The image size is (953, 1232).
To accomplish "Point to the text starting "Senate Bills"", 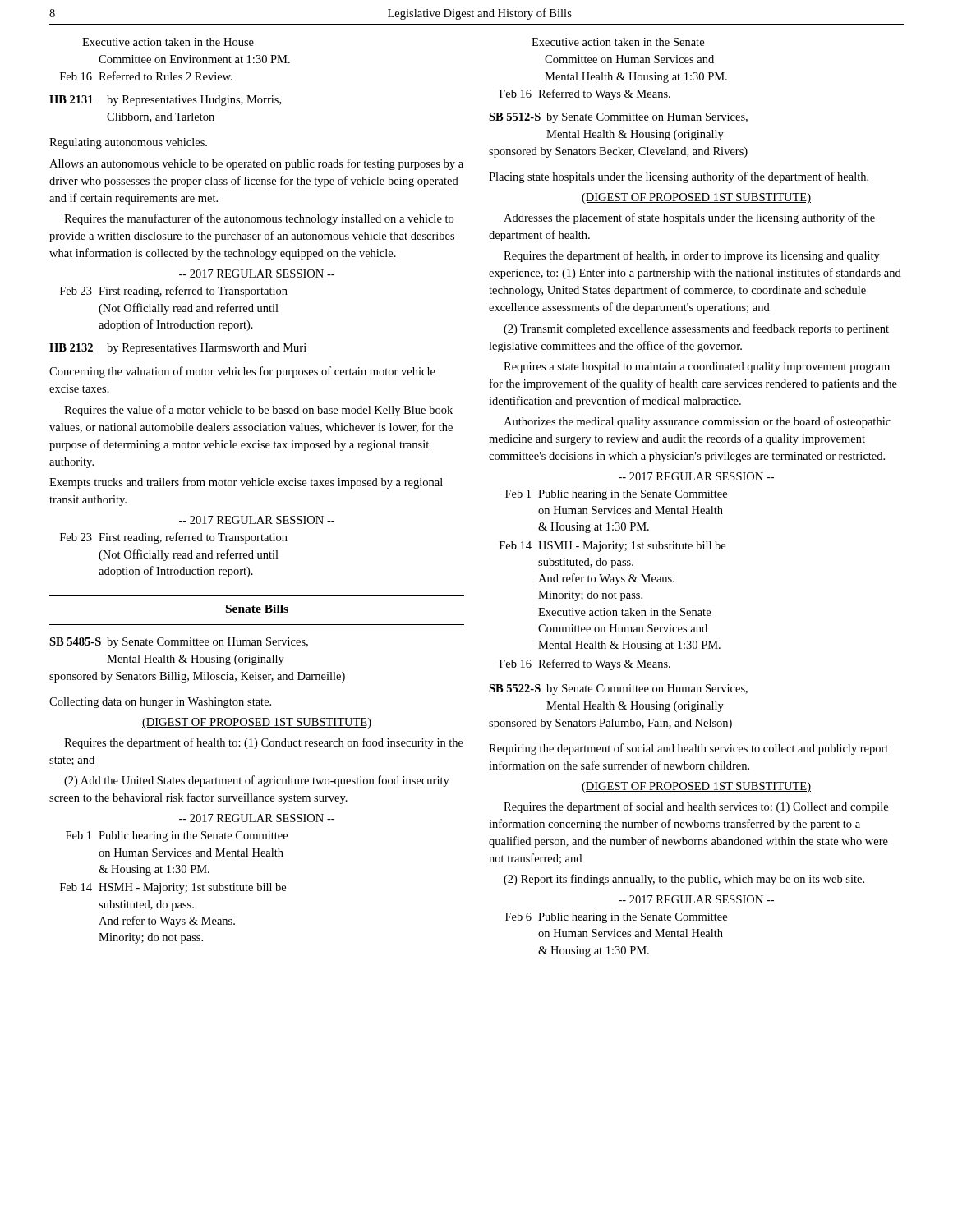I will coord(257,608).
